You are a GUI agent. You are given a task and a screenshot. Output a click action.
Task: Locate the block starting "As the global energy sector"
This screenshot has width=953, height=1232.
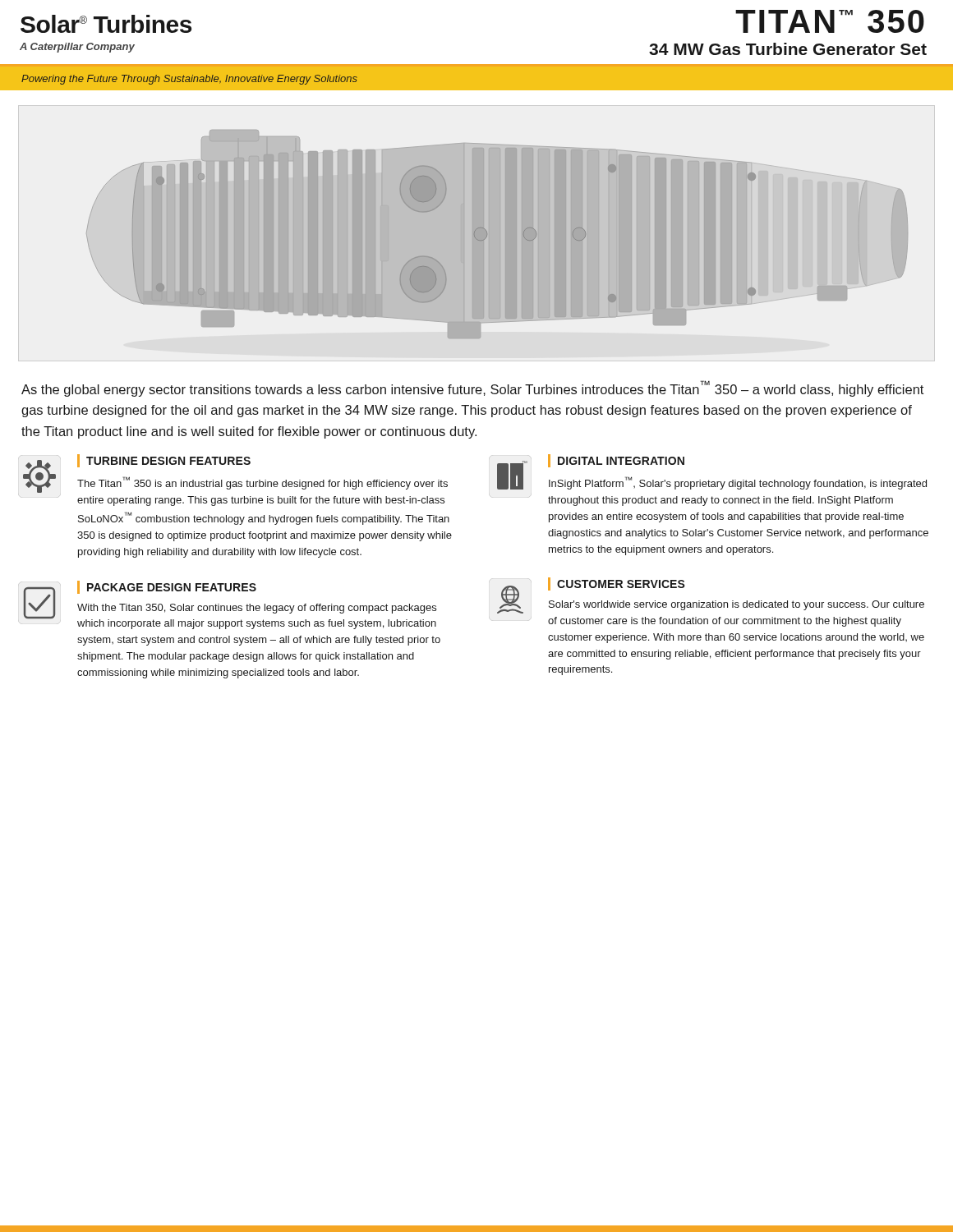pyautogui.click(x=473, y=408)
